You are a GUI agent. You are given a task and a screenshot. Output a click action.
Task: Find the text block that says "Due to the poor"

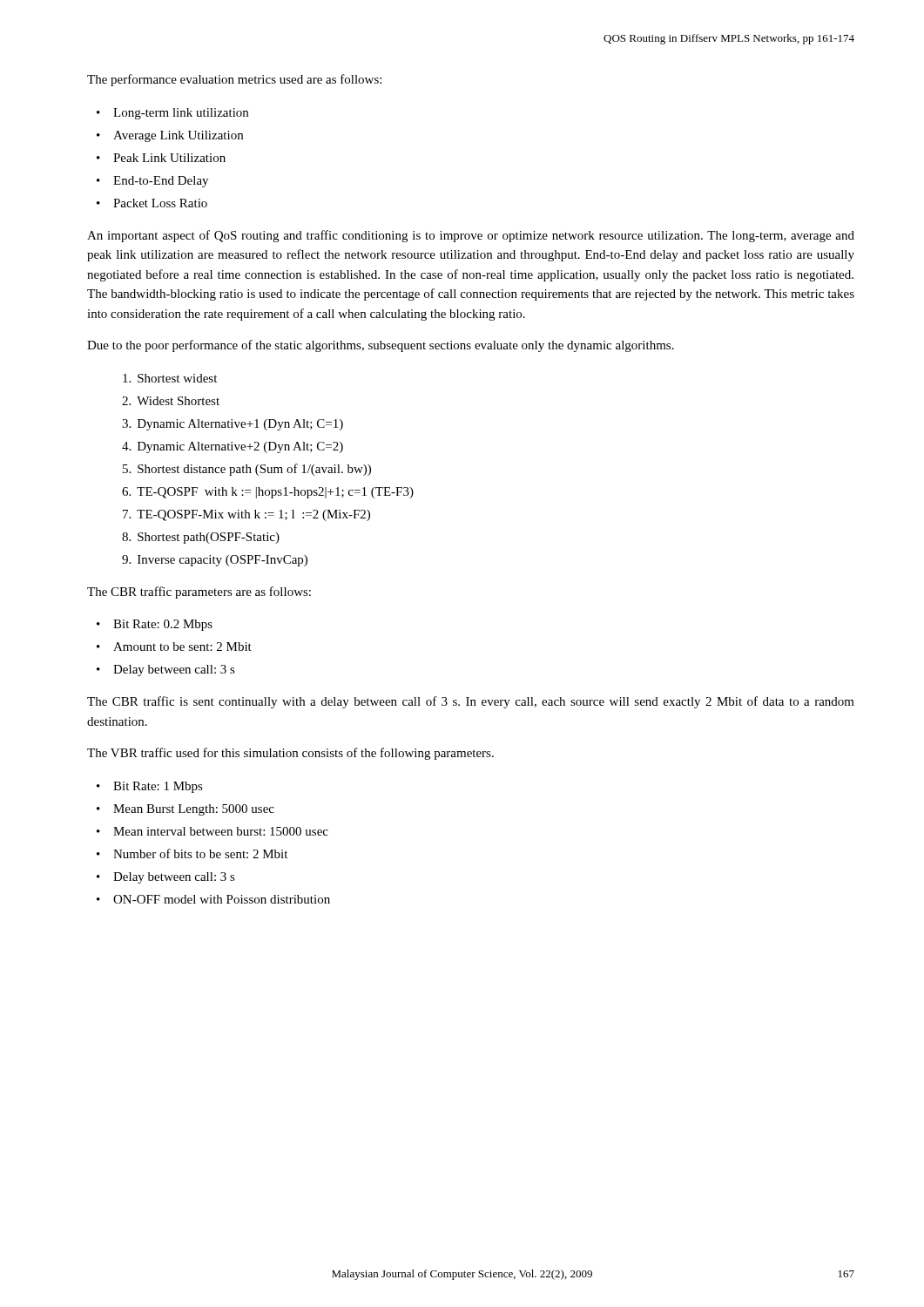point(381,345)
